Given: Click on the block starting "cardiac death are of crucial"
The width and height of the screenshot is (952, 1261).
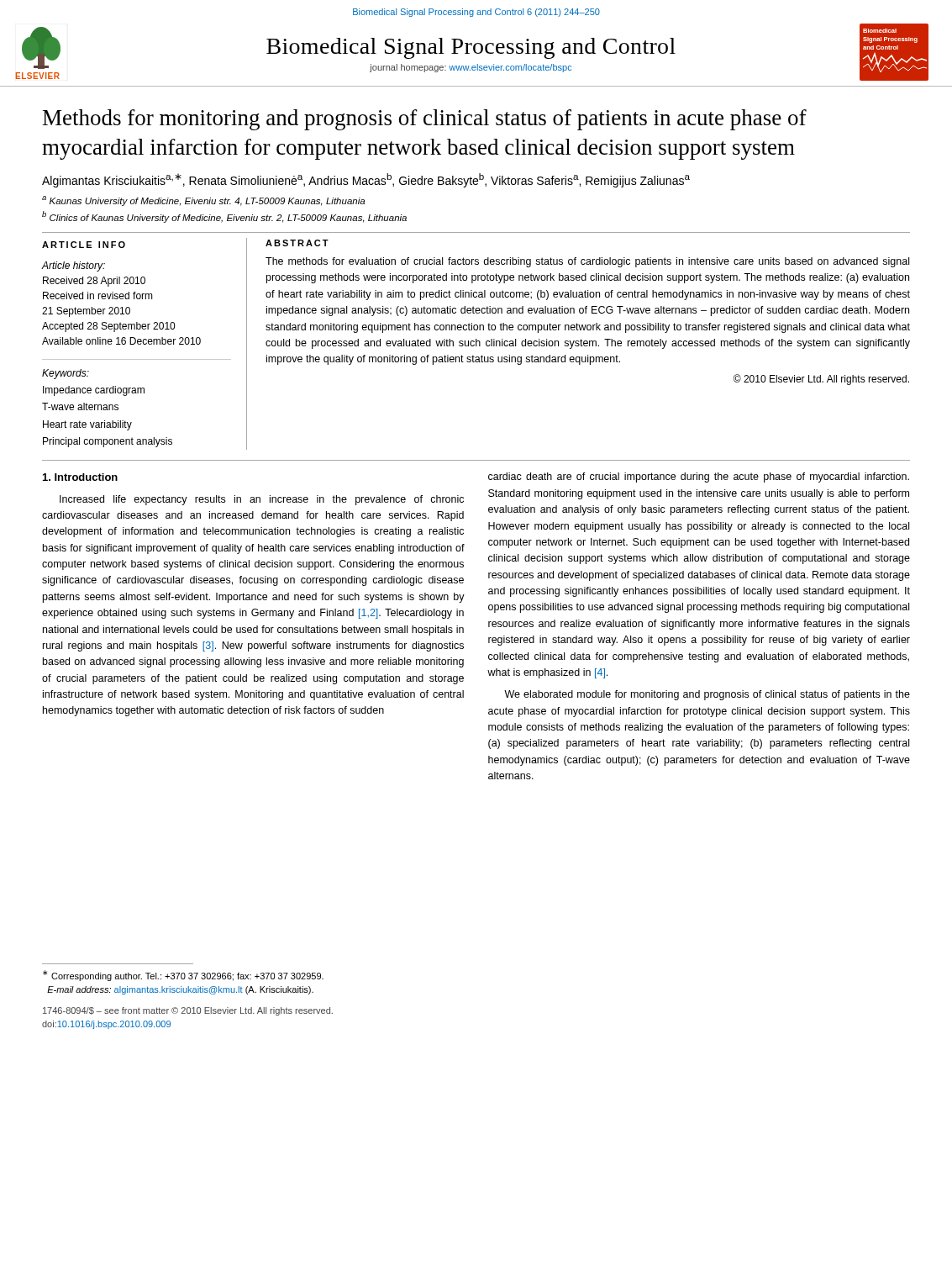Looking at the screenshot, I should (x=699, y=627).
